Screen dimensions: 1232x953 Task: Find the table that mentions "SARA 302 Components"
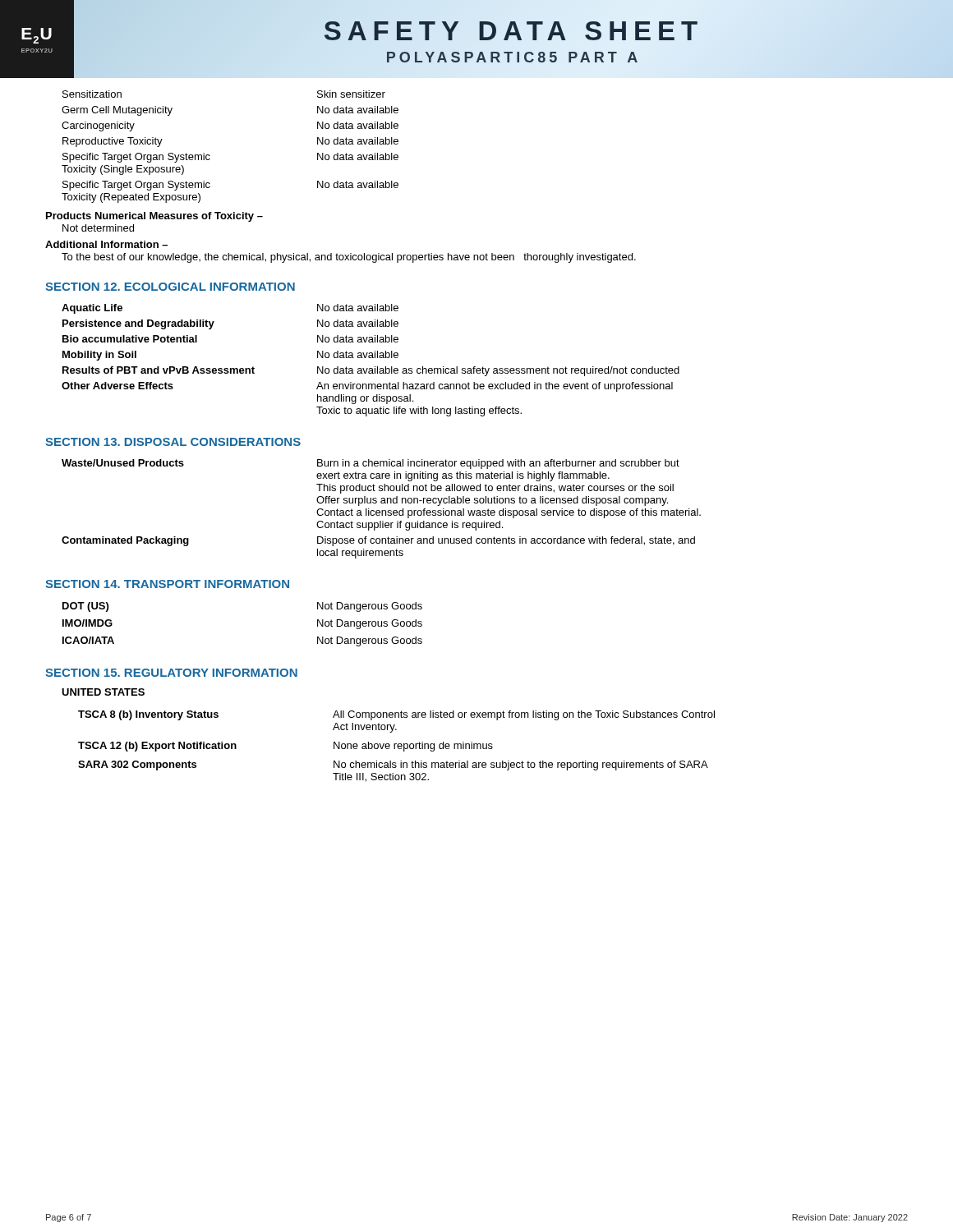tap(476, 745)
